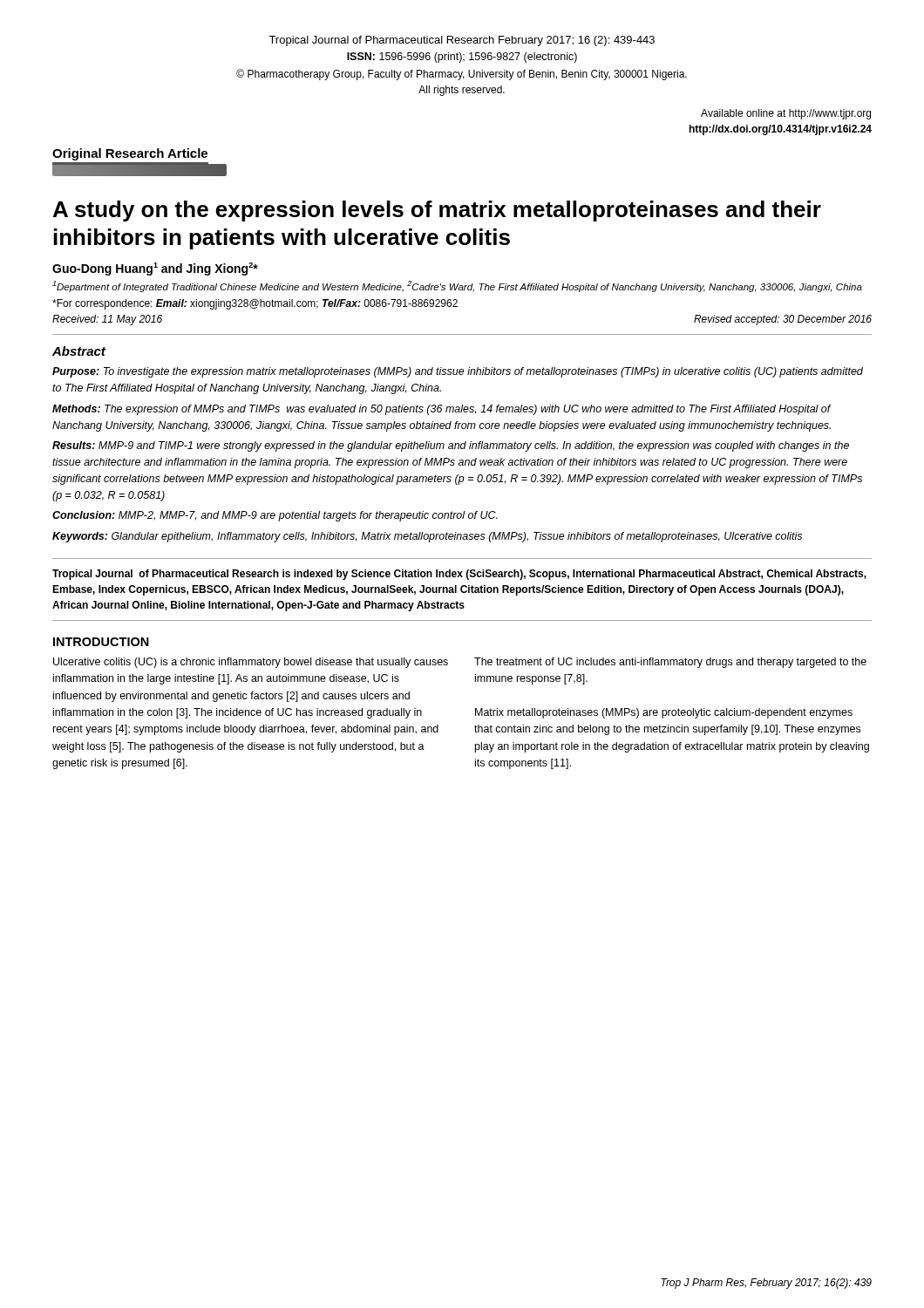Select the text block containing "1Department of Integrated"
The image size is (924, 1308).
coord(457,286)
